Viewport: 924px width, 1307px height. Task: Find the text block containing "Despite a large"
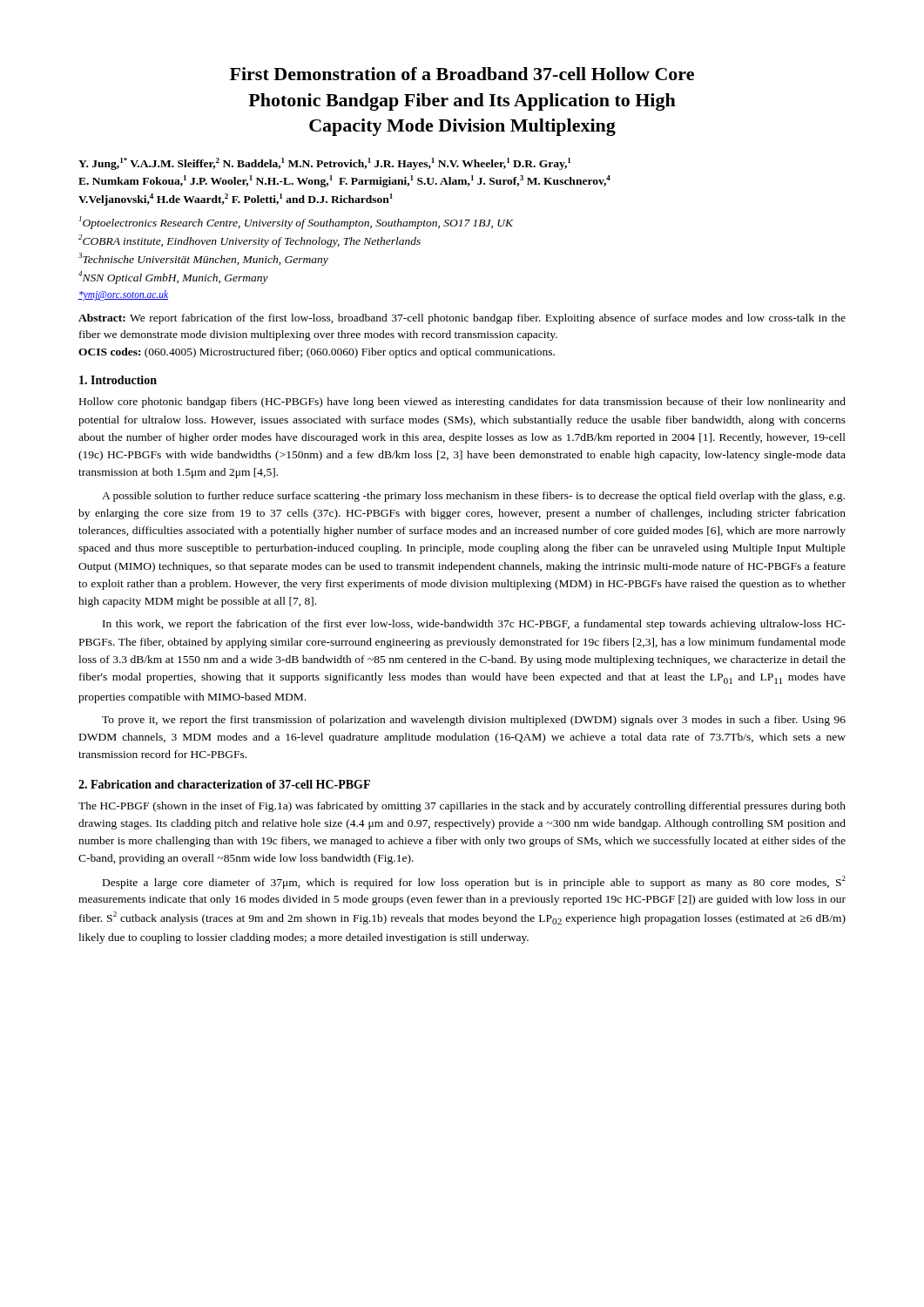coord(462,908)
